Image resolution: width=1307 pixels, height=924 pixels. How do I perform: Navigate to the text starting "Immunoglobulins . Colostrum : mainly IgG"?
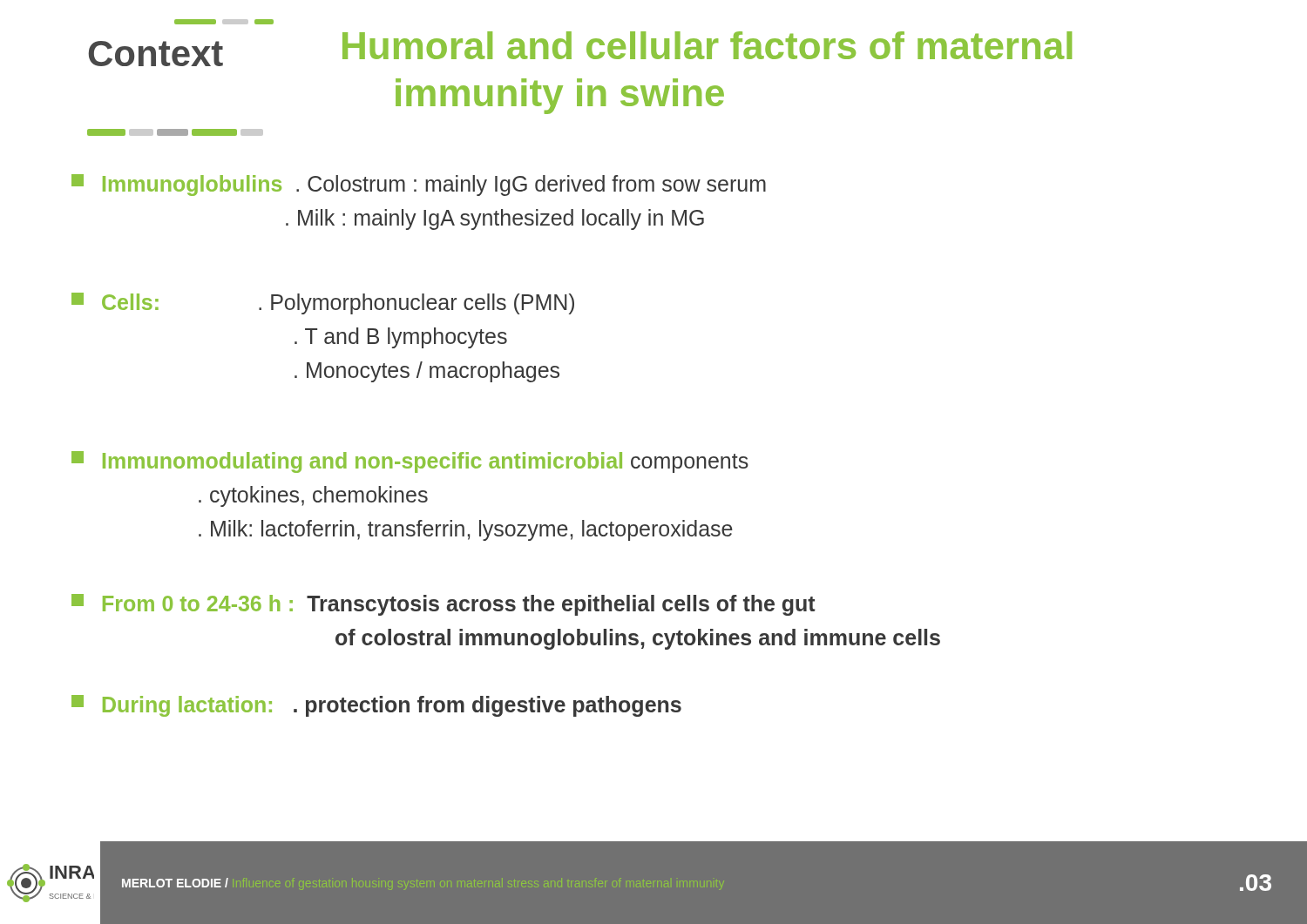[x=419, y=201]
